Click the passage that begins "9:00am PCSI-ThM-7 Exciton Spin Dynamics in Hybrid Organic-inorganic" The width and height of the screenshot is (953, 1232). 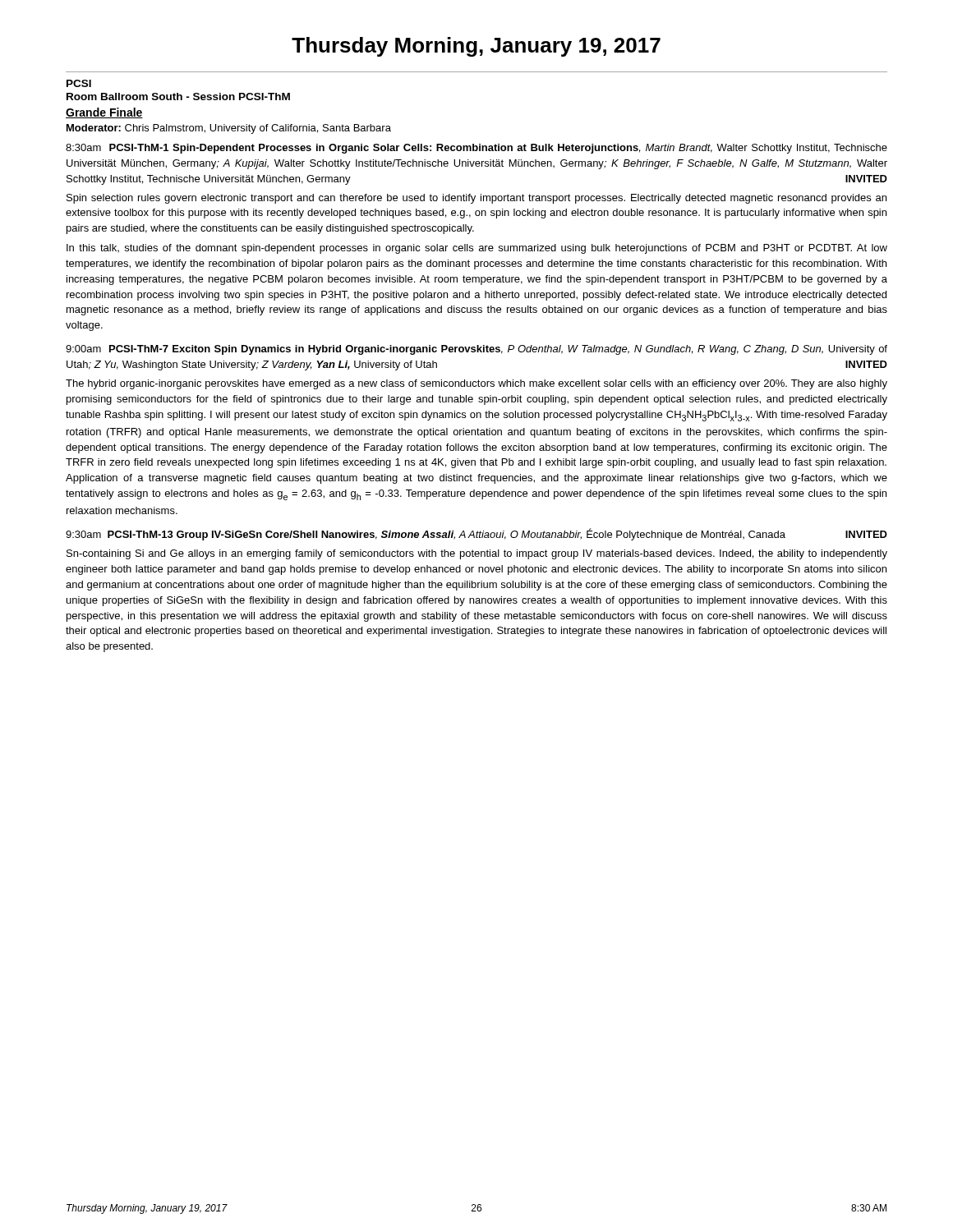476,431
